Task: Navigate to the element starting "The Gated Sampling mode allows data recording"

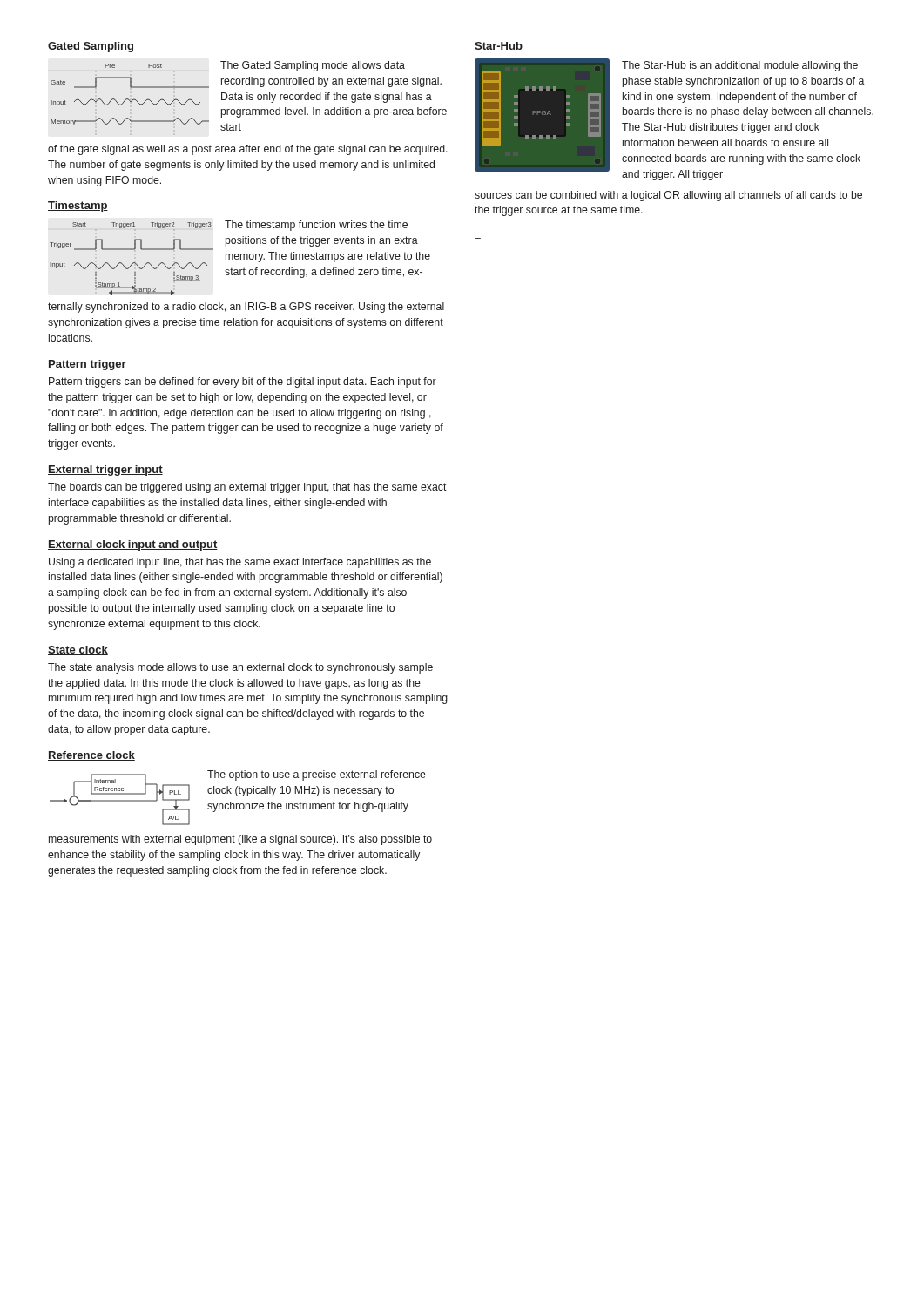Action: click(x=334, y=96)
